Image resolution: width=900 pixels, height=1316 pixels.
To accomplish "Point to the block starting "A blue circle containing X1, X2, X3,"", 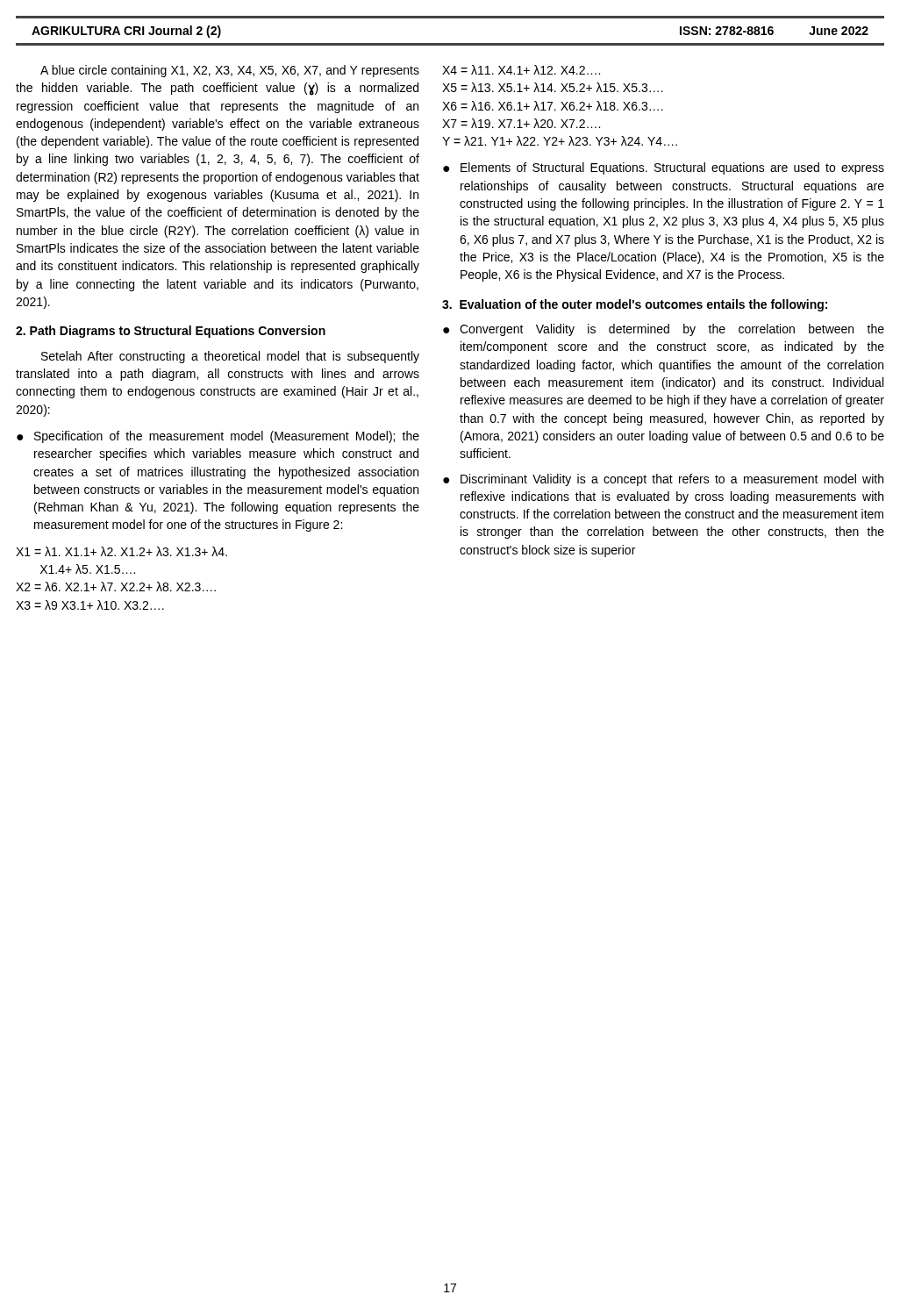I will 218,186.
